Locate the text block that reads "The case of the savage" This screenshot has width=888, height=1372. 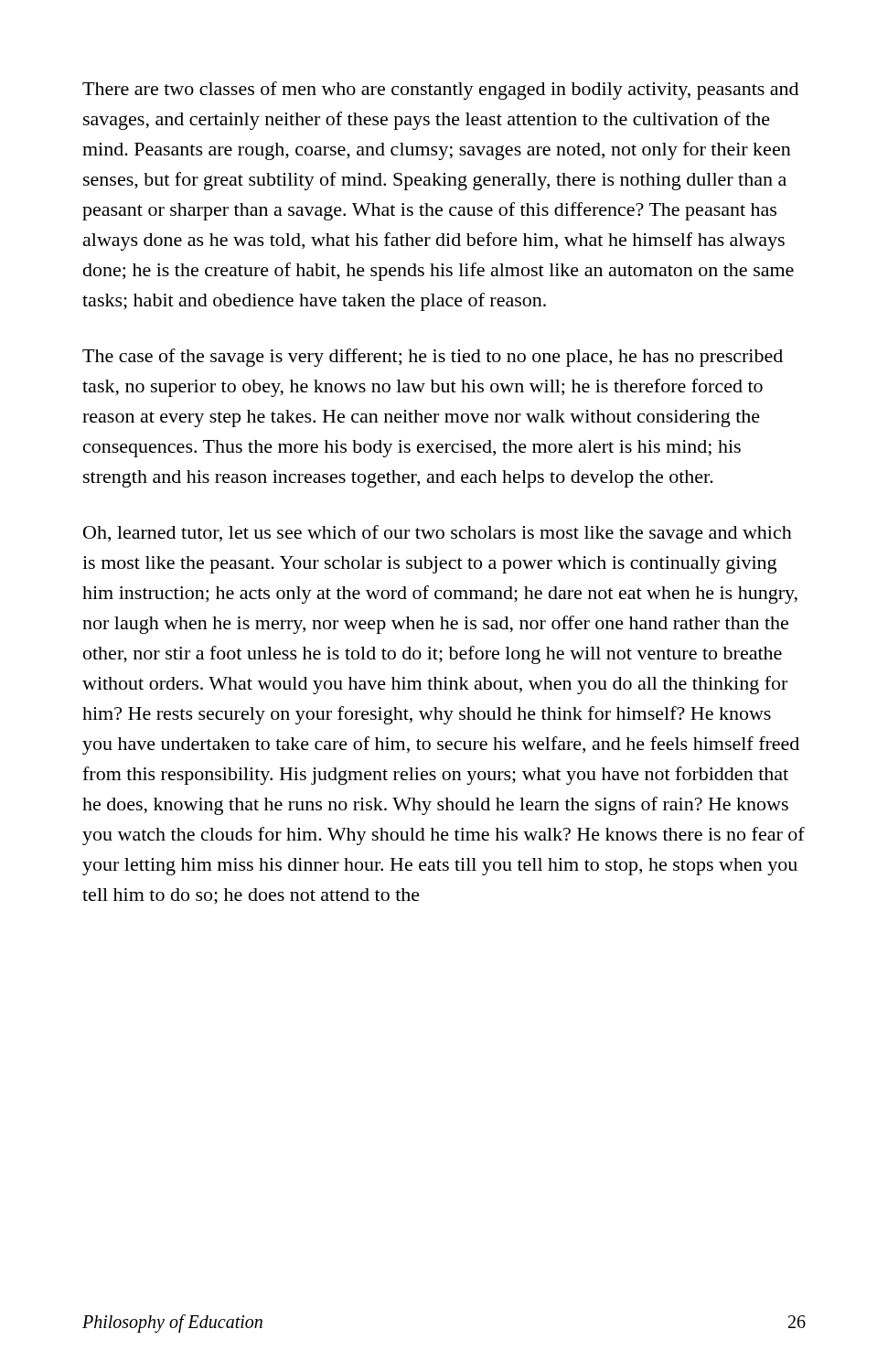[433, 416]
